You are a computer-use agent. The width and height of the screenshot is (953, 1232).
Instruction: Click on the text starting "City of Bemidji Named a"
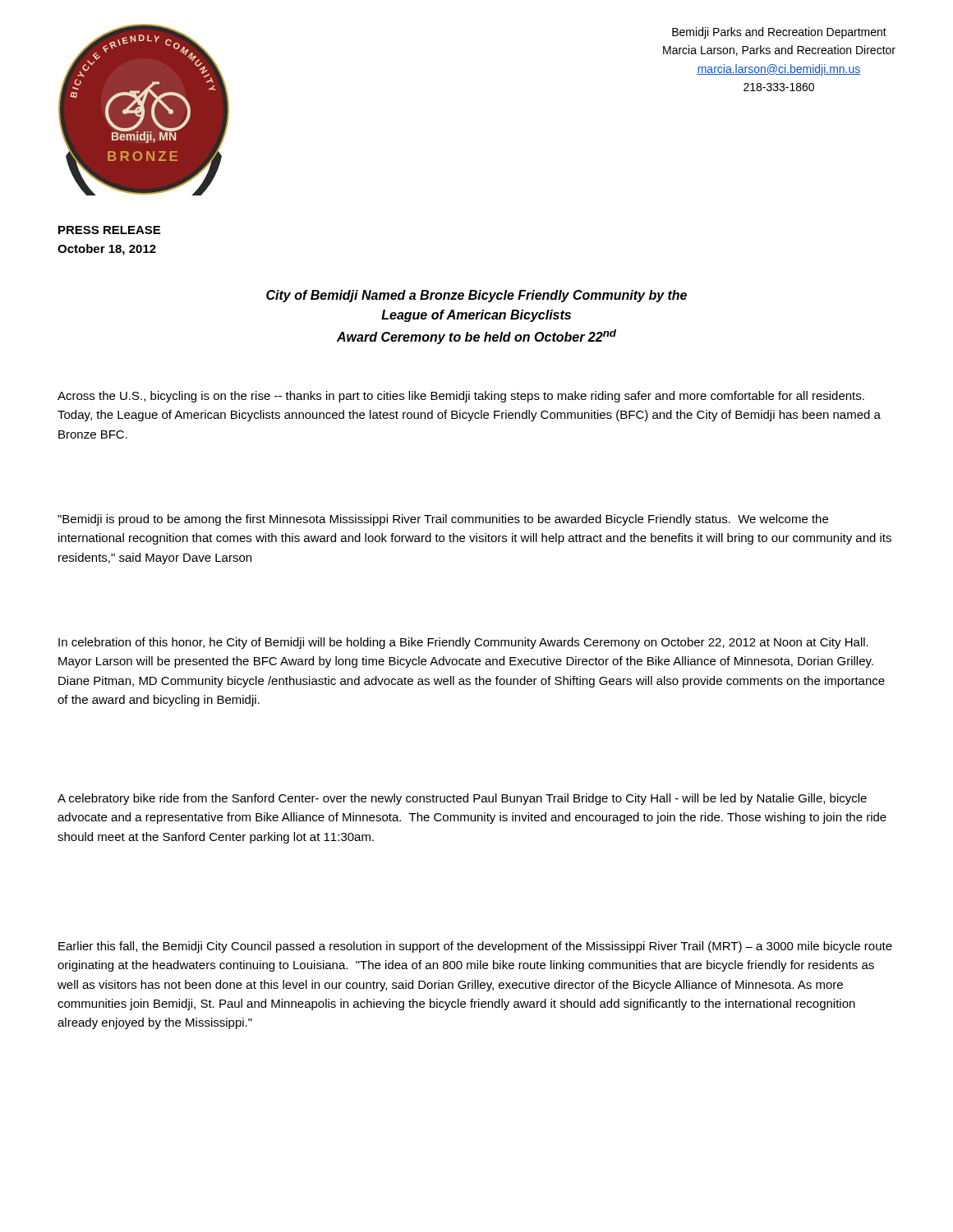point(476,317)
